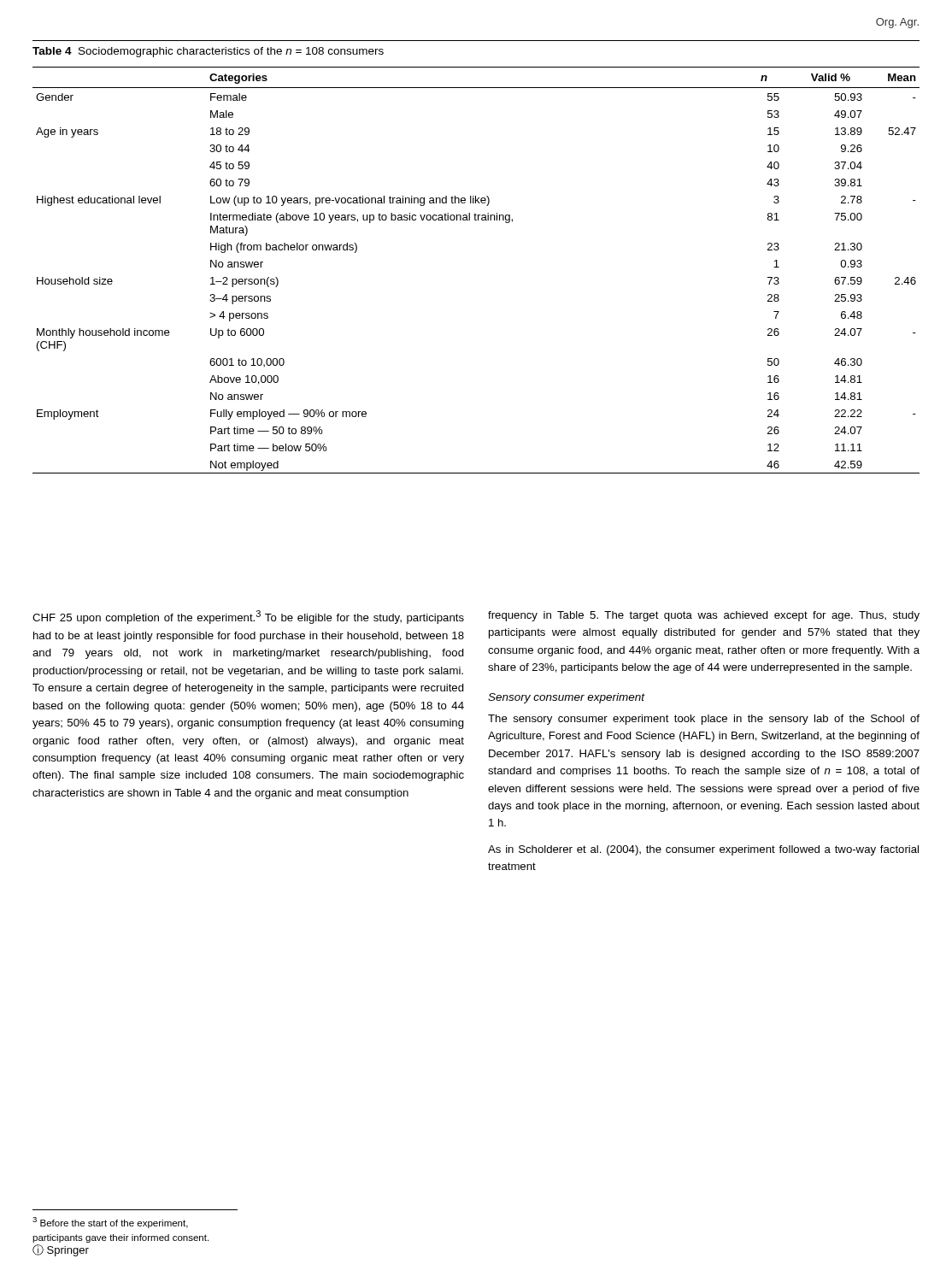Select the text starting "frequency in Table 5. The target quota"
952x1282 pixels.
point(704,641)
